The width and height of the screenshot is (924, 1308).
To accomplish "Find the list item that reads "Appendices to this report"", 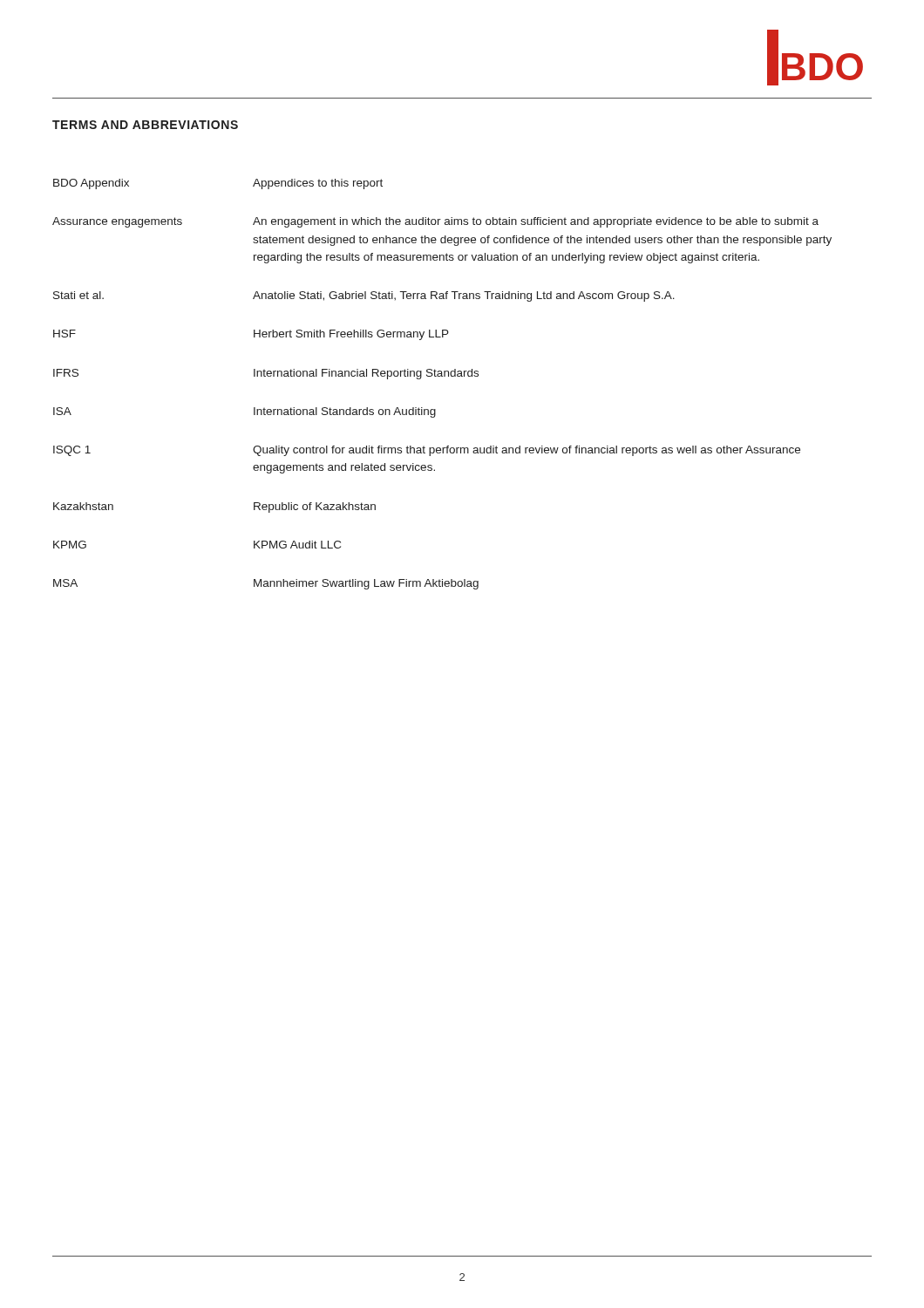I will [318, 183].
